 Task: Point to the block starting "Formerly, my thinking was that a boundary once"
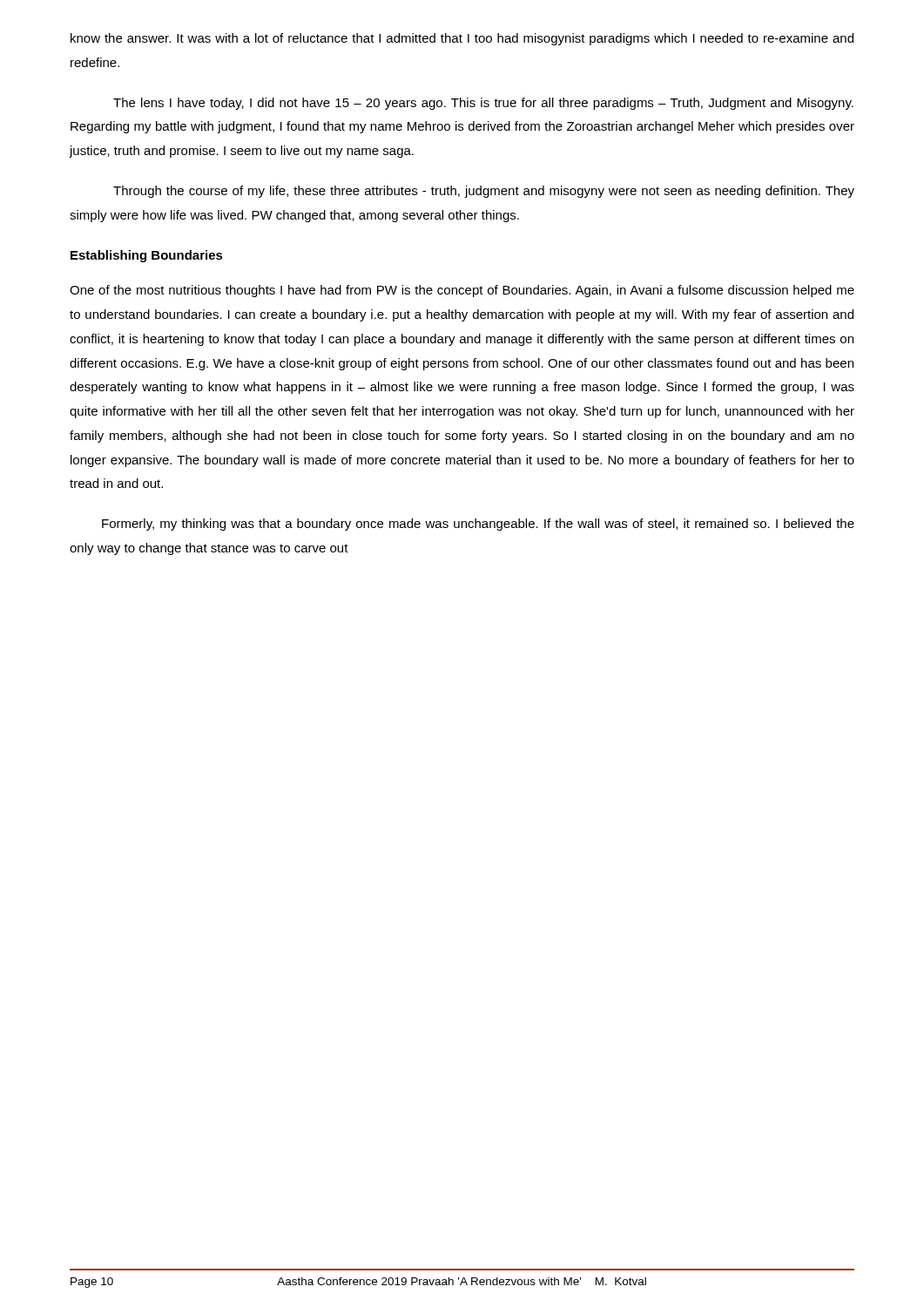tap(462, 536)
